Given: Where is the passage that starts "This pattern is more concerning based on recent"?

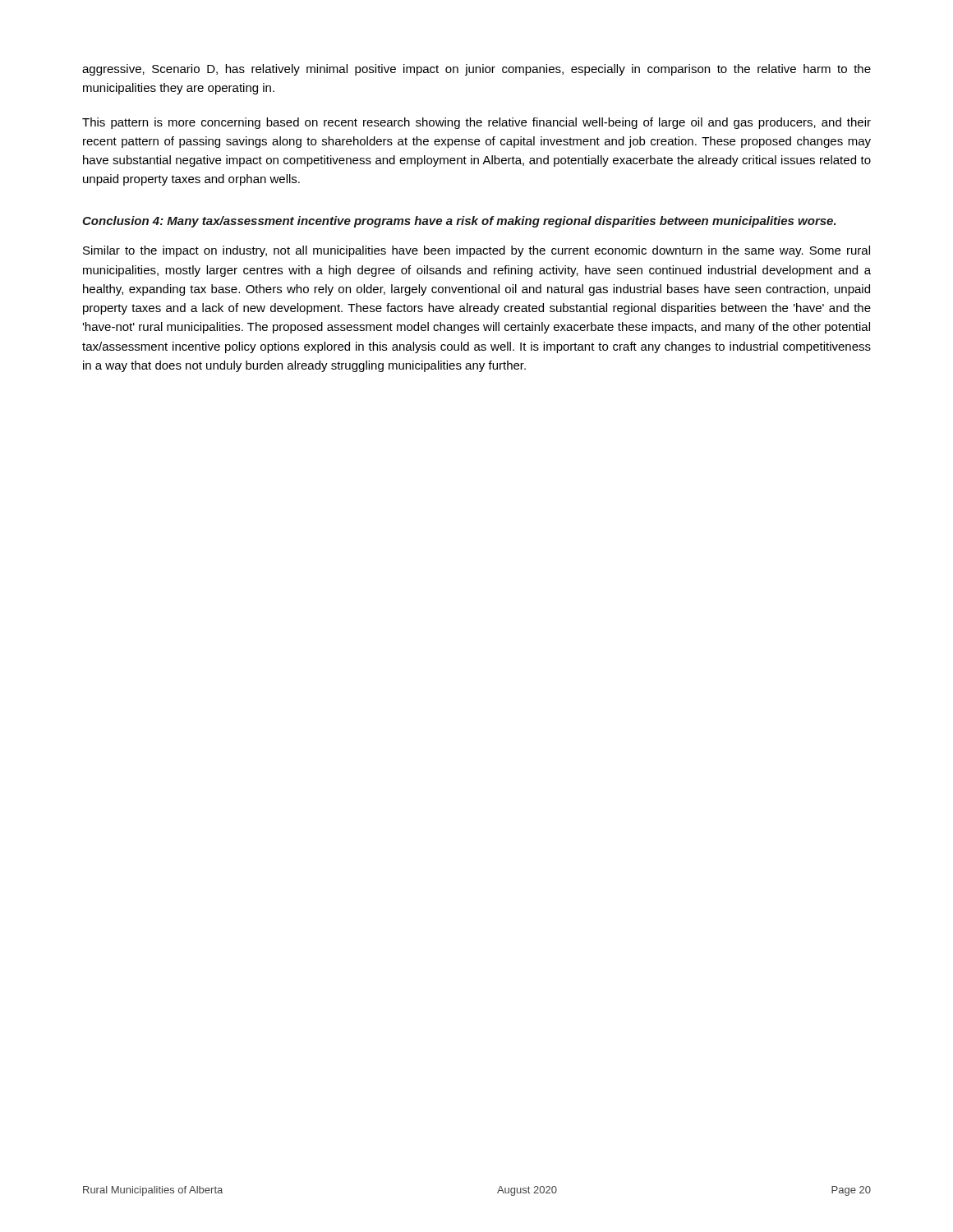Looking at the screenshot, I should [476, 150].
